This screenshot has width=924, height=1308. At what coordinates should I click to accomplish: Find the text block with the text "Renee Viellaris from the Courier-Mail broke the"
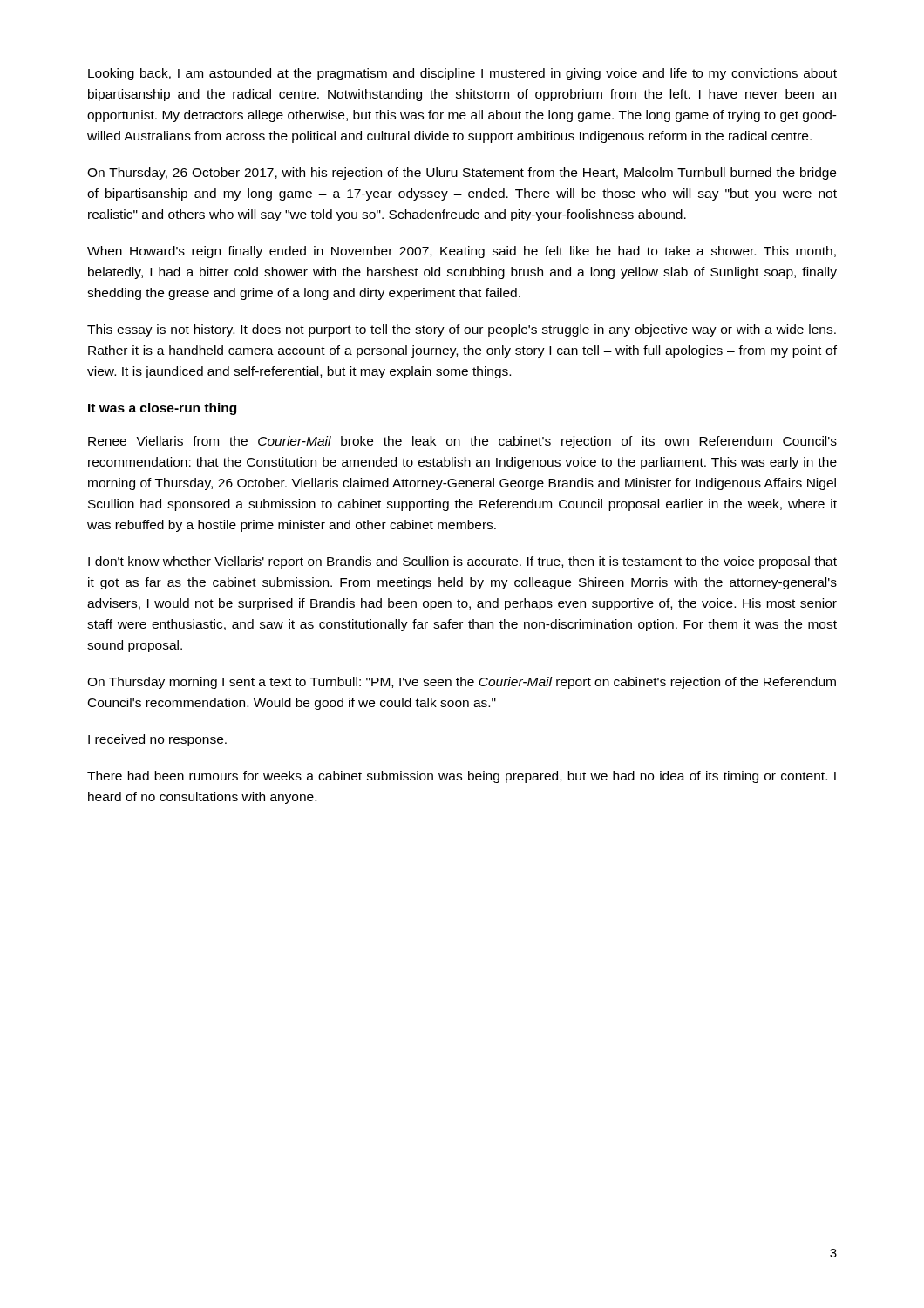pyautogui.click(x=462, y=483)
